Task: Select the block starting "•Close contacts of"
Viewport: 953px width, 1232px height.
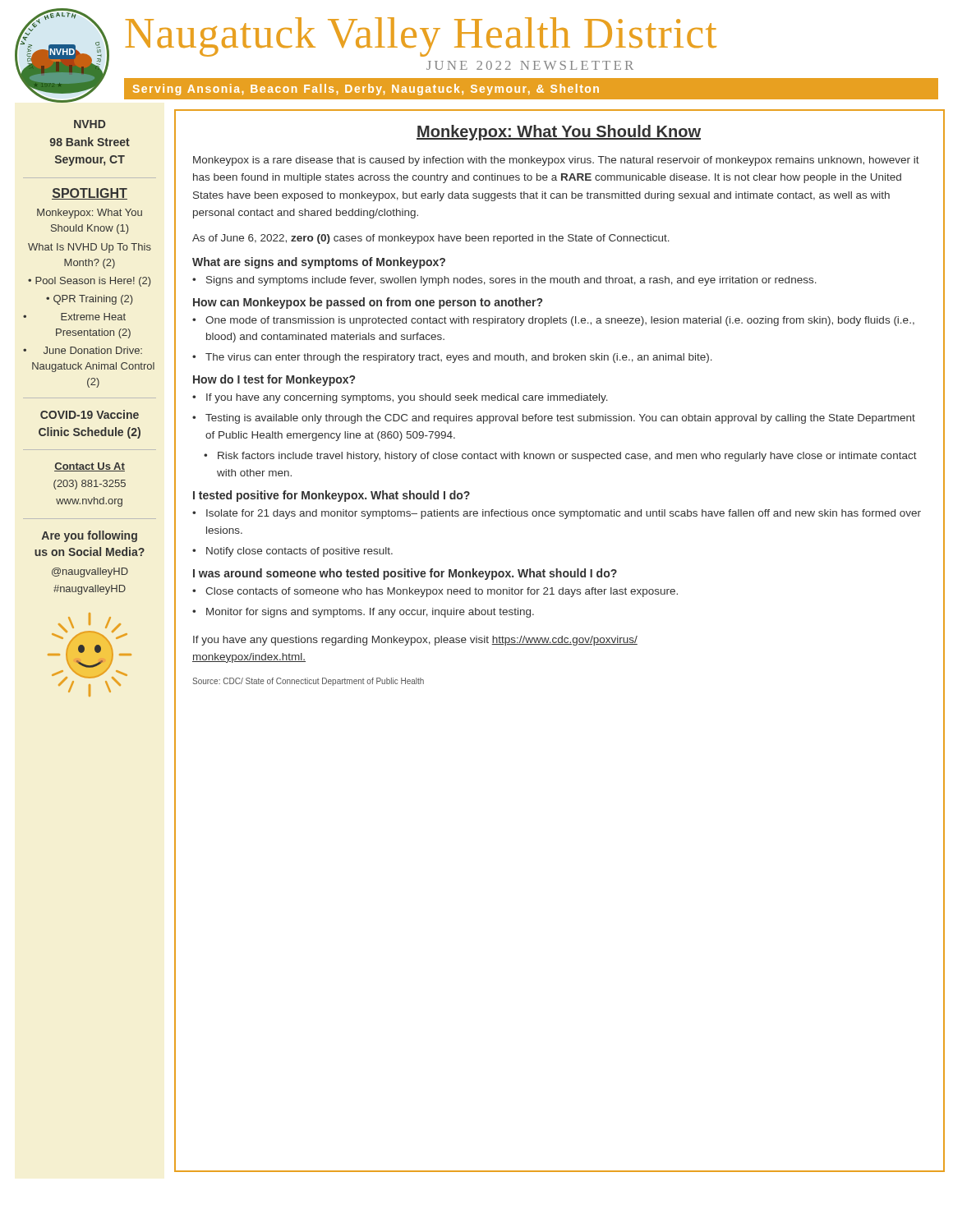Action: (x=436, y=591)
